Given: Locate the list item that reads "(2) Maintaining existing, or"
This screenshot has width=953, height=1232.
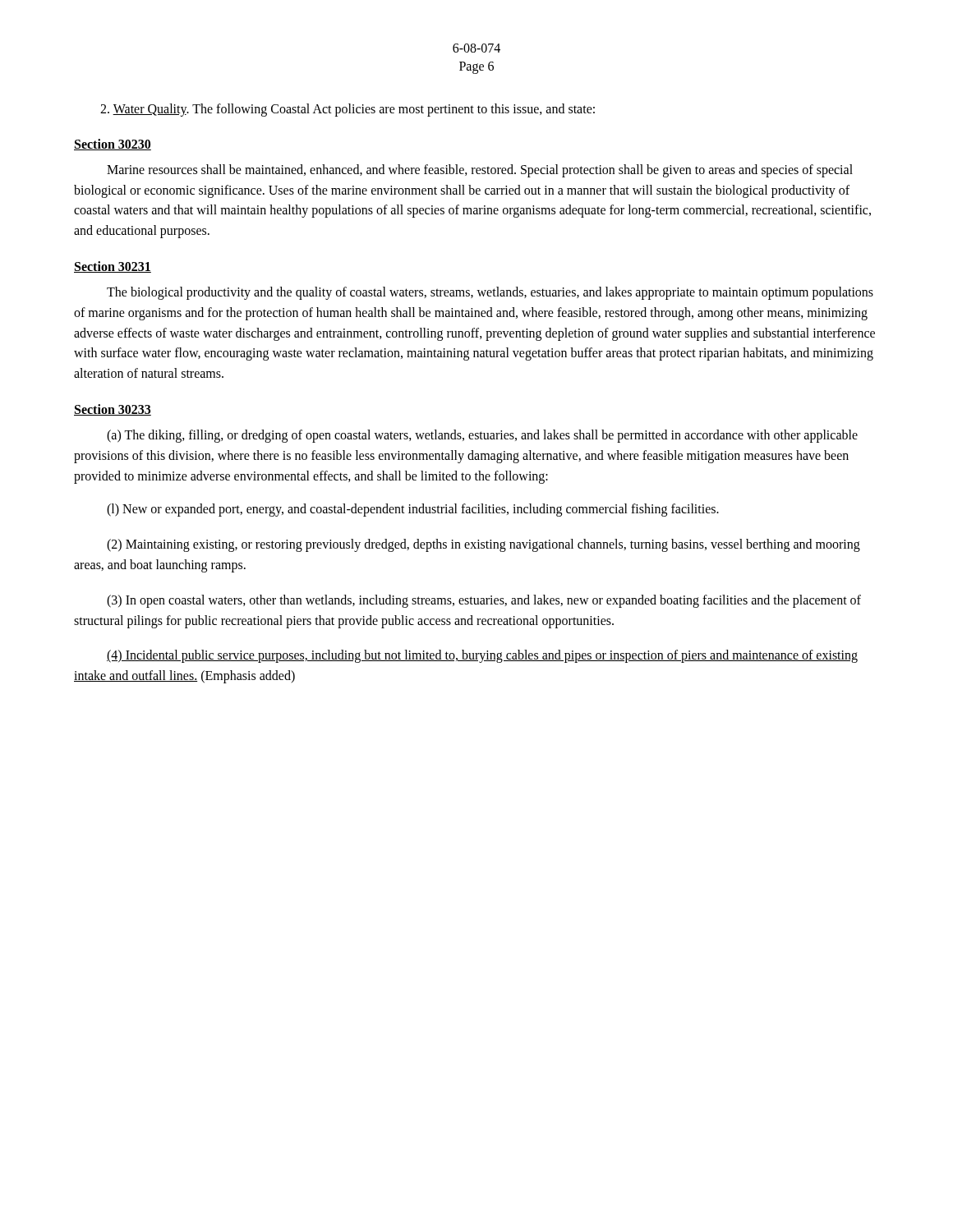Looking at the screenshot, I should point(476,555).
